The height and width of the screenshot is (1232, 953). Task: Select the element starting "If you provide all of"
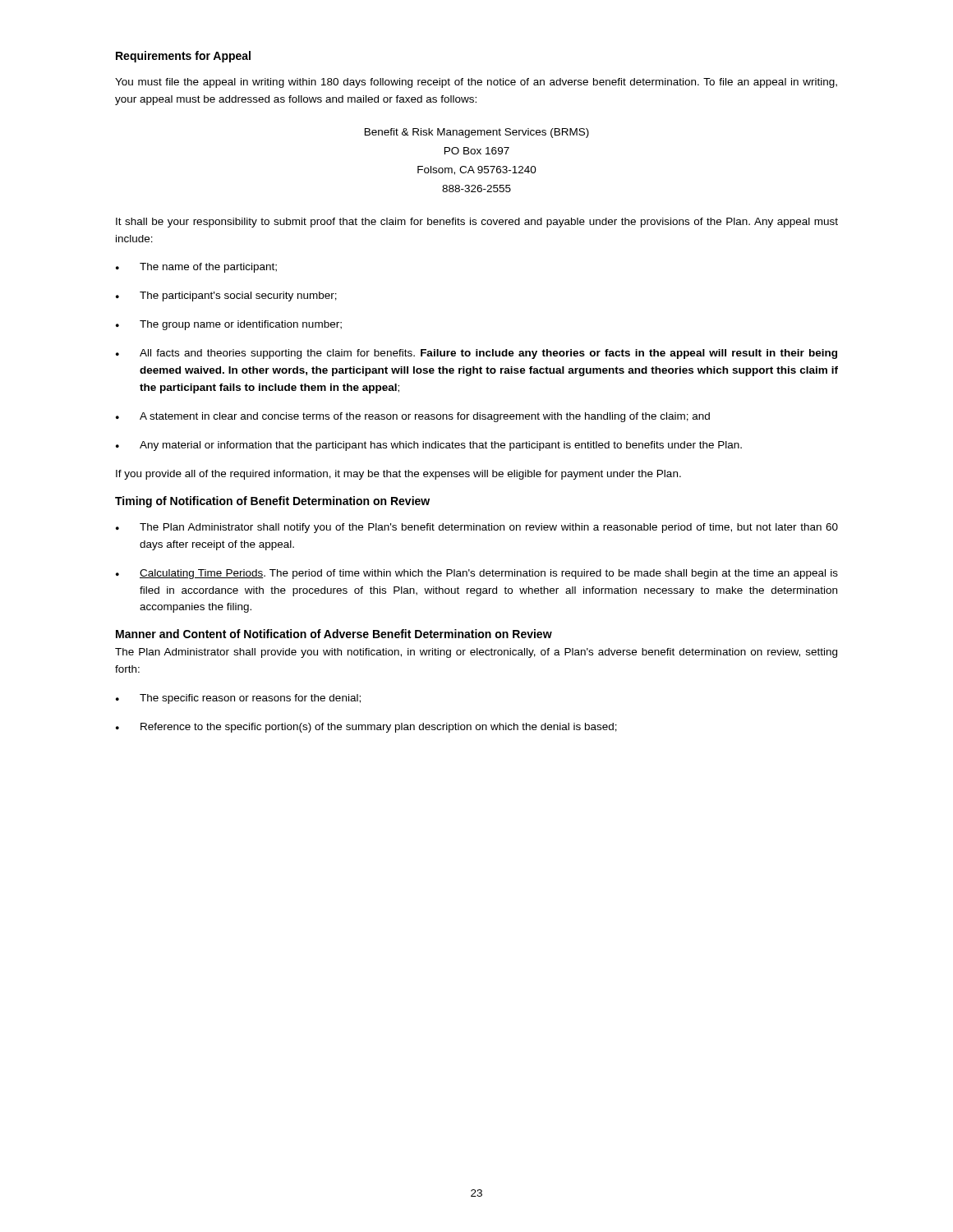point(398,473)
